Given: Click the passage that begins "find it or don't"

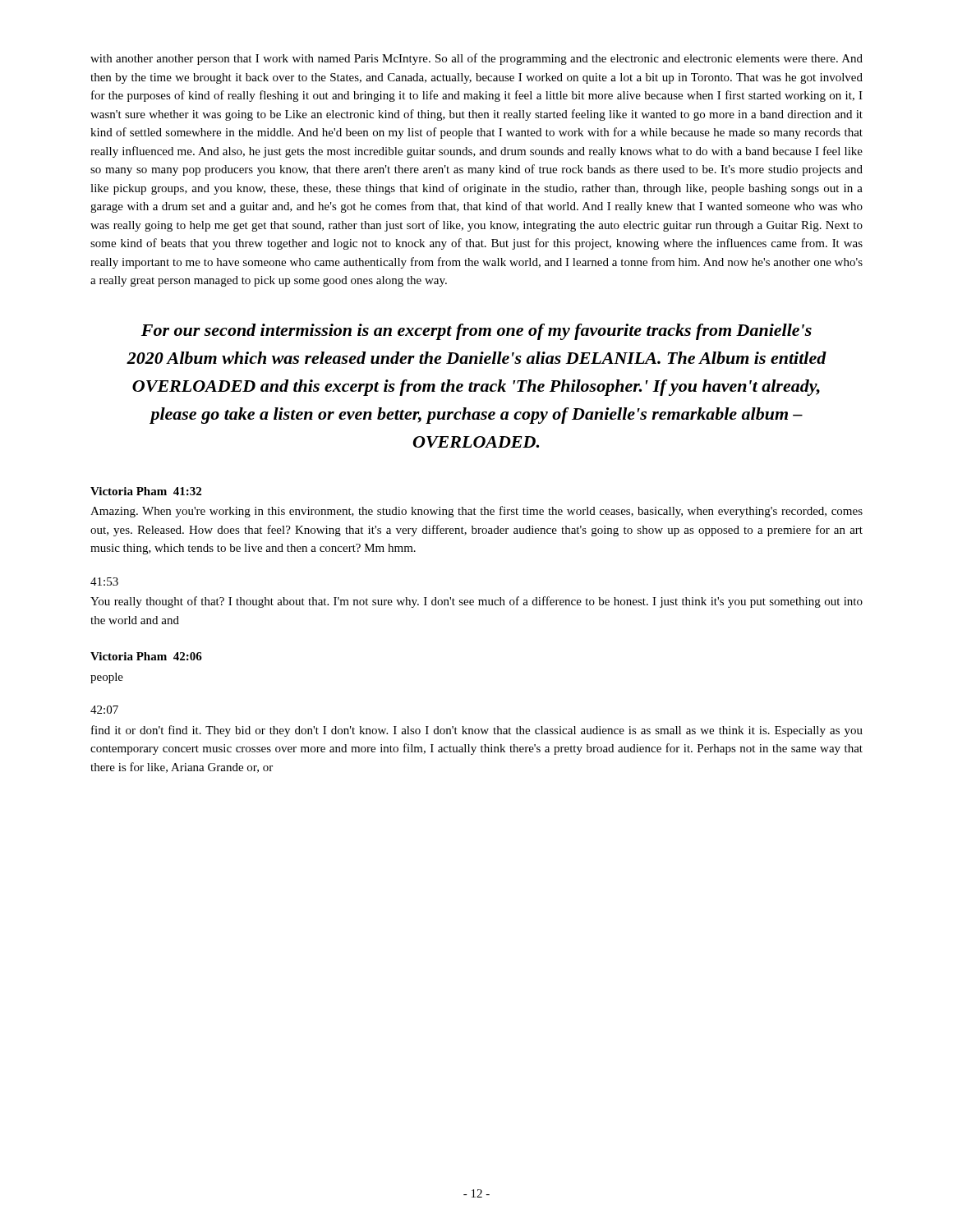Looking at the screenshot, I should coord(476,749).
